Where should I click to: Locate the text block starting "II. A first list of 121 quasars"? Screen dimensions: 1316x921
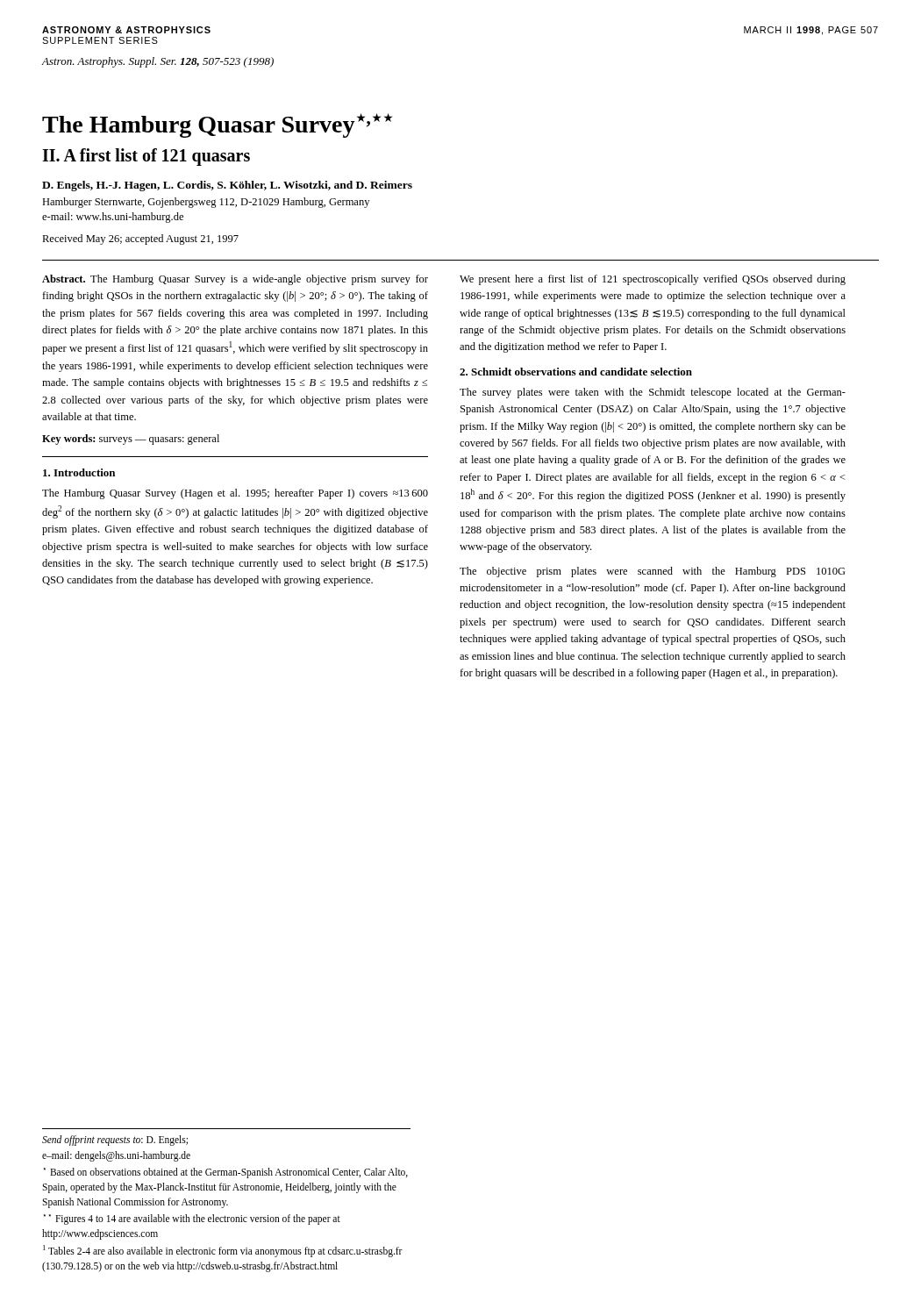pos(146,155)
